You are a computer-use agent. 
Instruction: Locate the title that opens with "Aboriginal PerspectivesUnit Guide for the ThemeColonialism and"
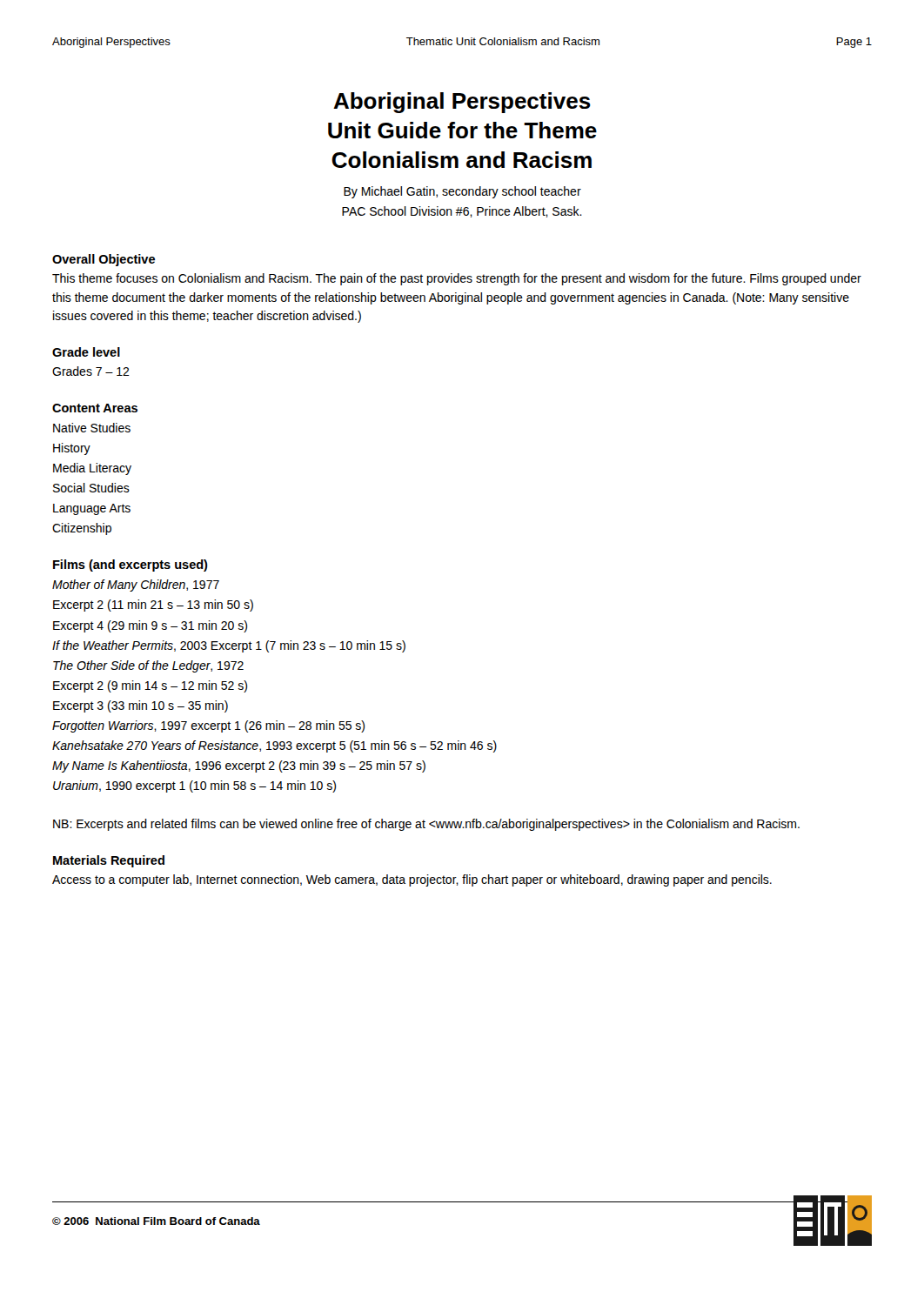462,154
